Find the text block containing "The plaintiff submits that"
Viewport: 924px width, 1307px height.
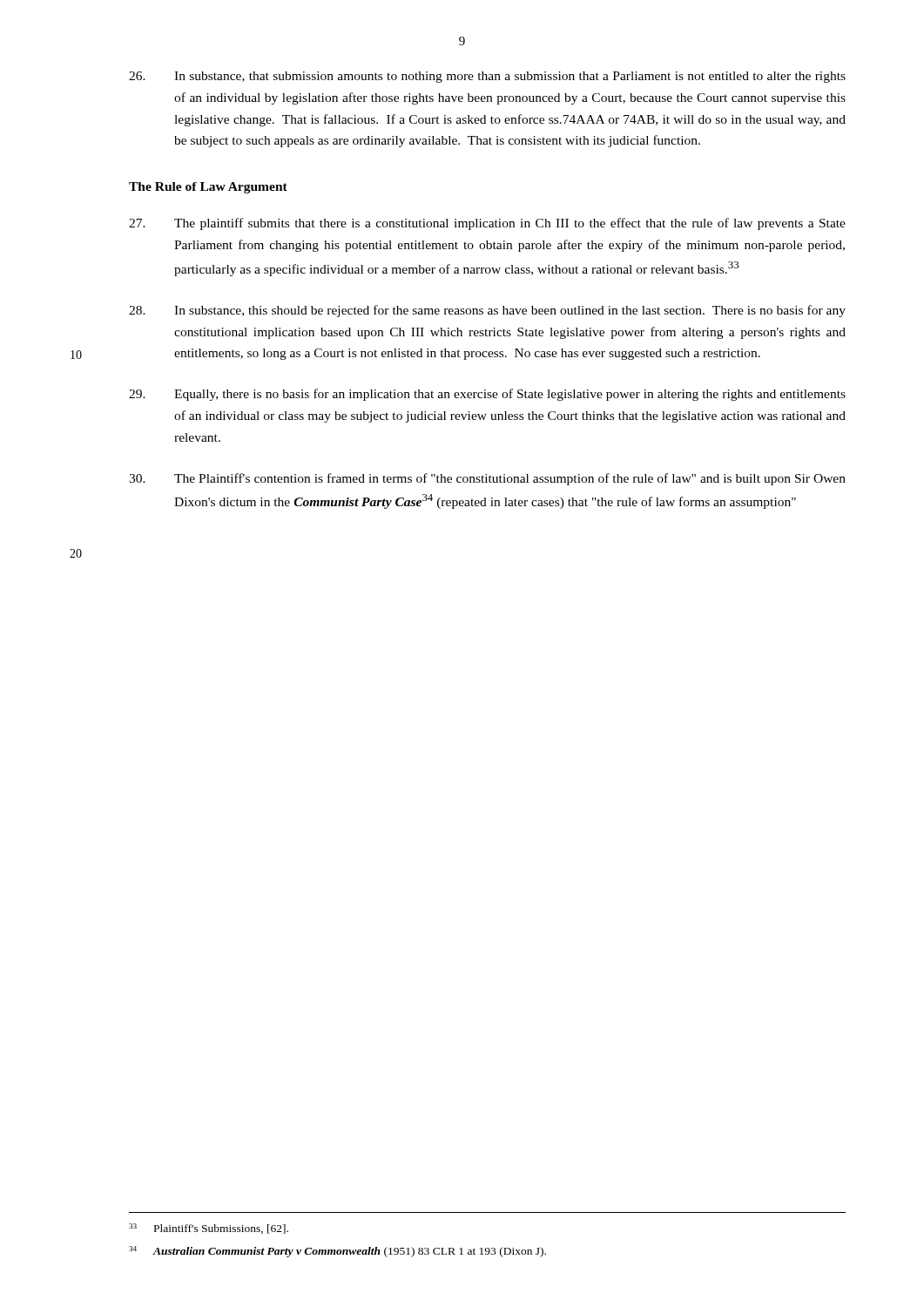(487, 247)
